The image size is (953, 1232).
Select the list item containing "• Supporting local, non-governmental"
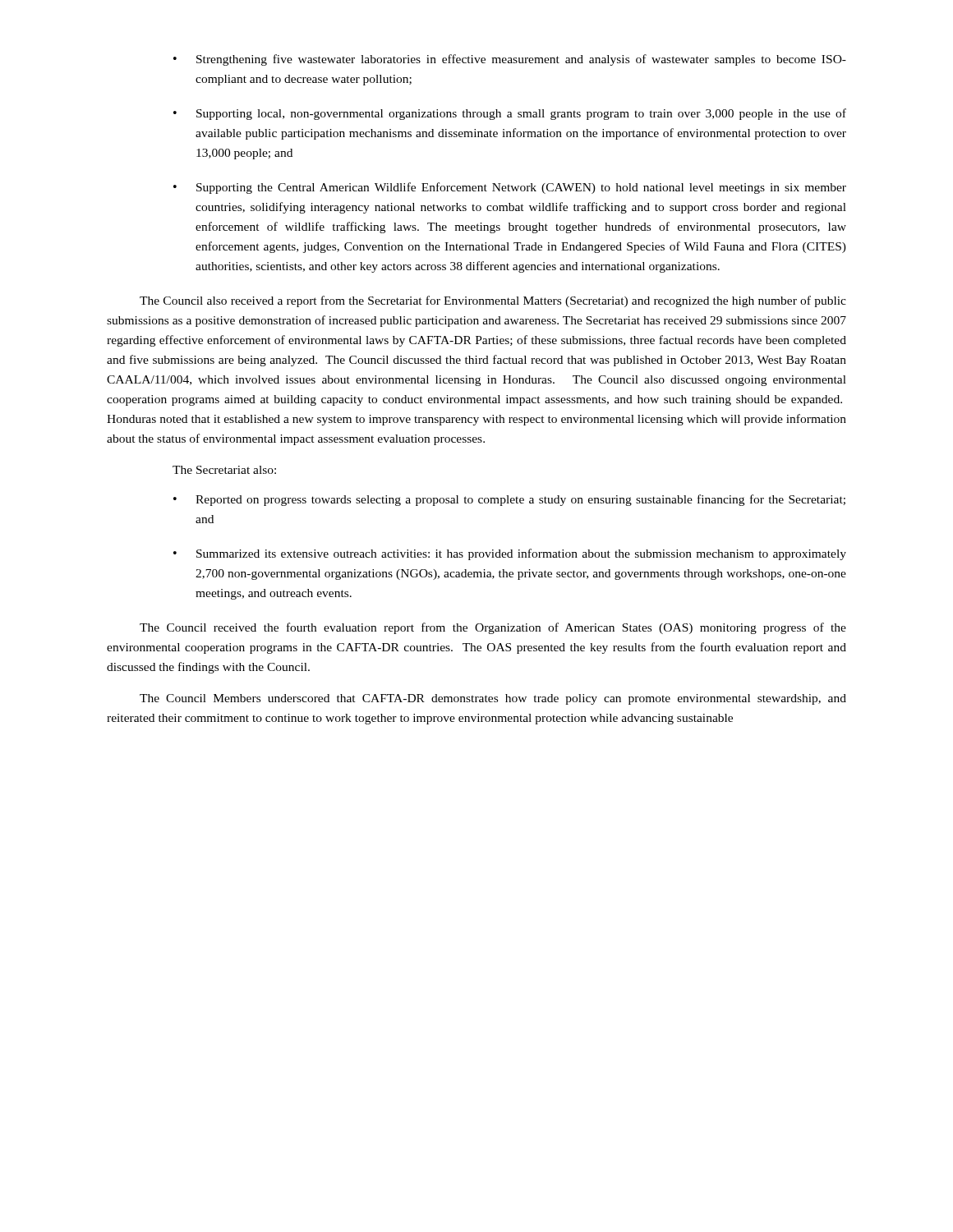[x=509, y=133]
